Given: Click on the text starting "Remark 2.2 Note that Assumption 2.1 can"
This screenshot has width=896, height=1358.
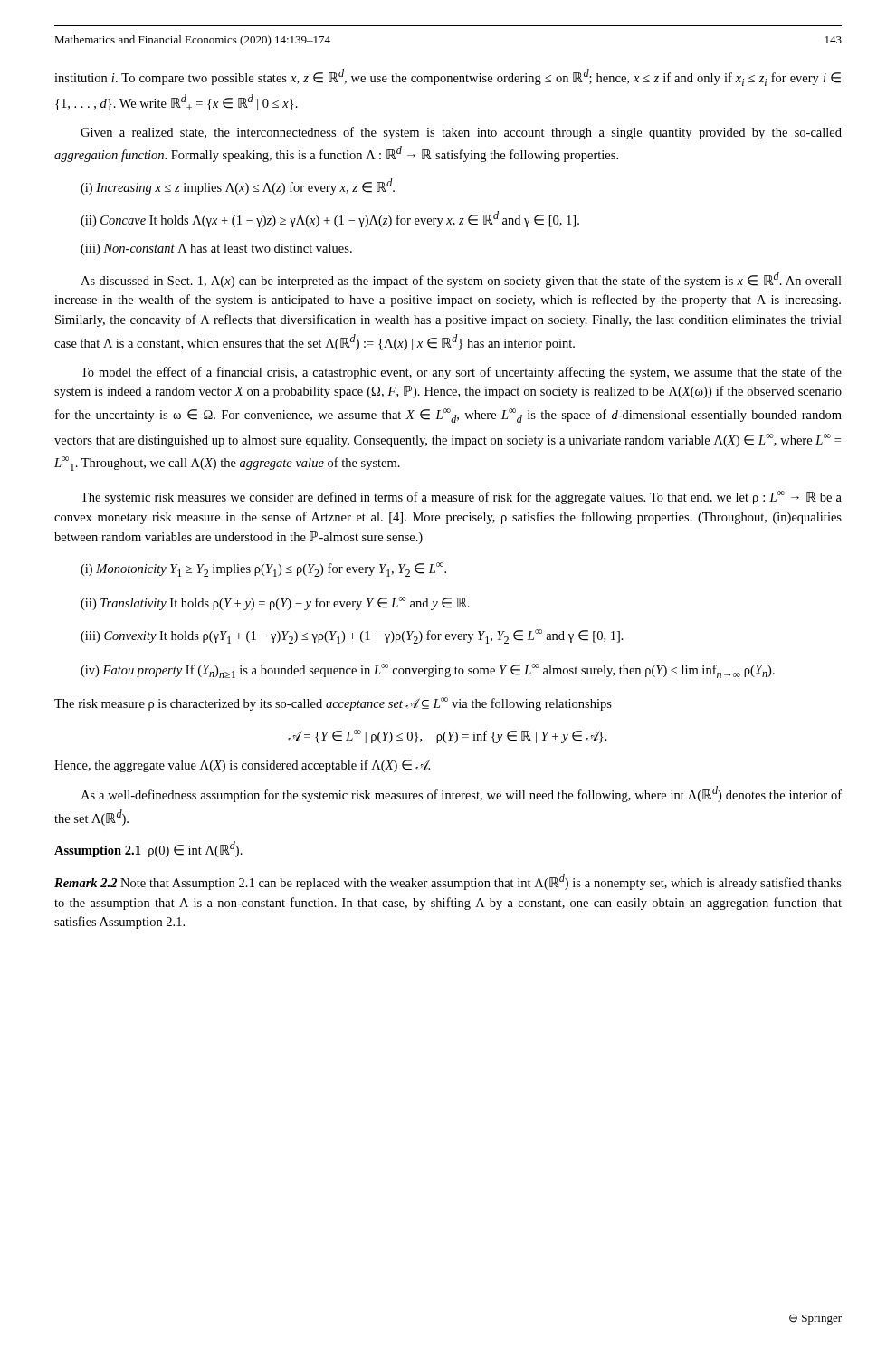Looking at the screenshot, I should [448, 901].
